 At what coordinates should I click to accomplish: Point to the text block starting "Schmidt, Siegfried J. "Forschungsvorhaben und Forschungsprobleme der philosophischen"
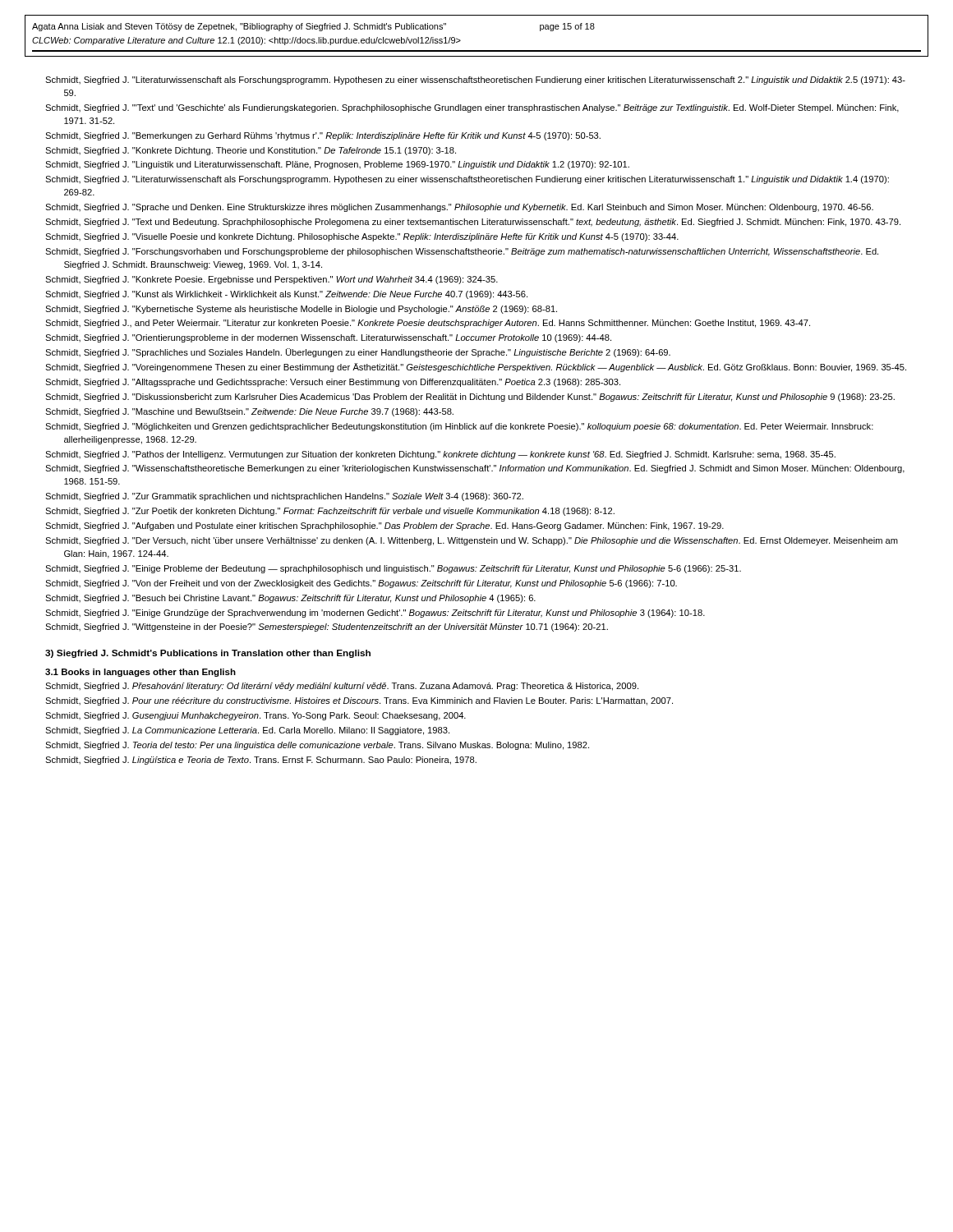[x=462, y=258]
